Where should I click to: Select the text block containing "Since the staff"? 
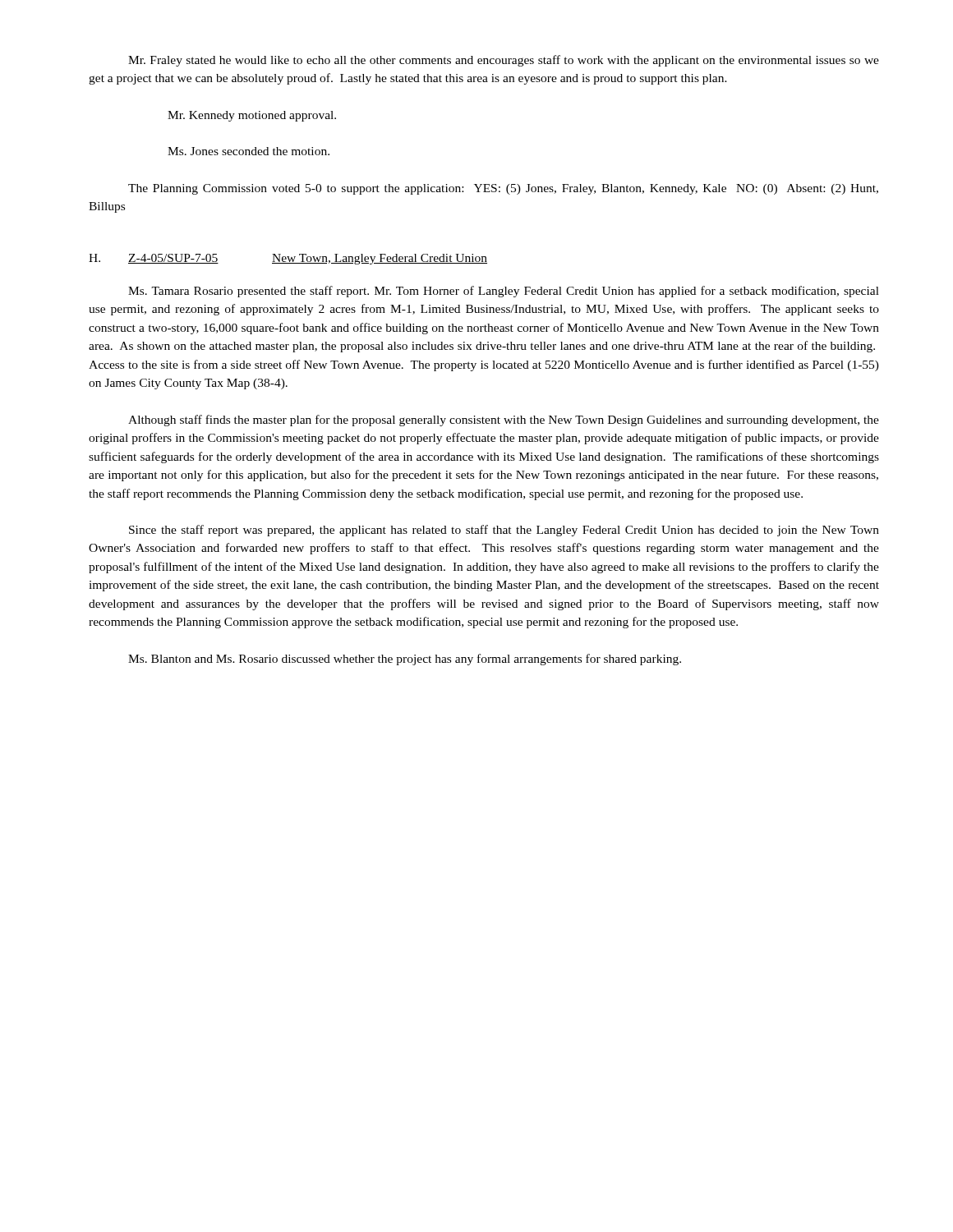tap(484, 575)
